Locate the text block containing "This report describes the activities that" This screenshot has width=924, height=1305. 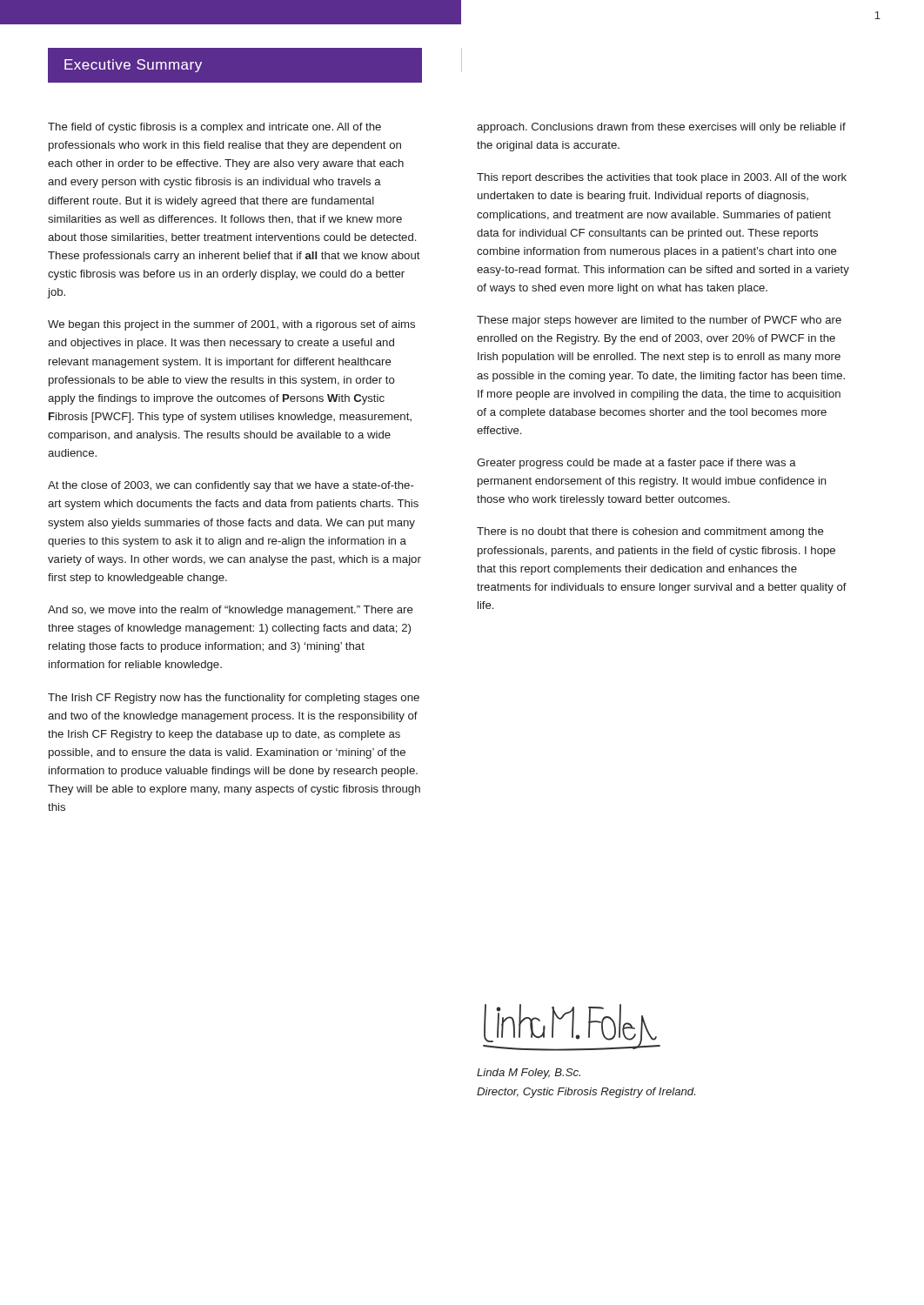pyautogui.click(x=663, y=232)
